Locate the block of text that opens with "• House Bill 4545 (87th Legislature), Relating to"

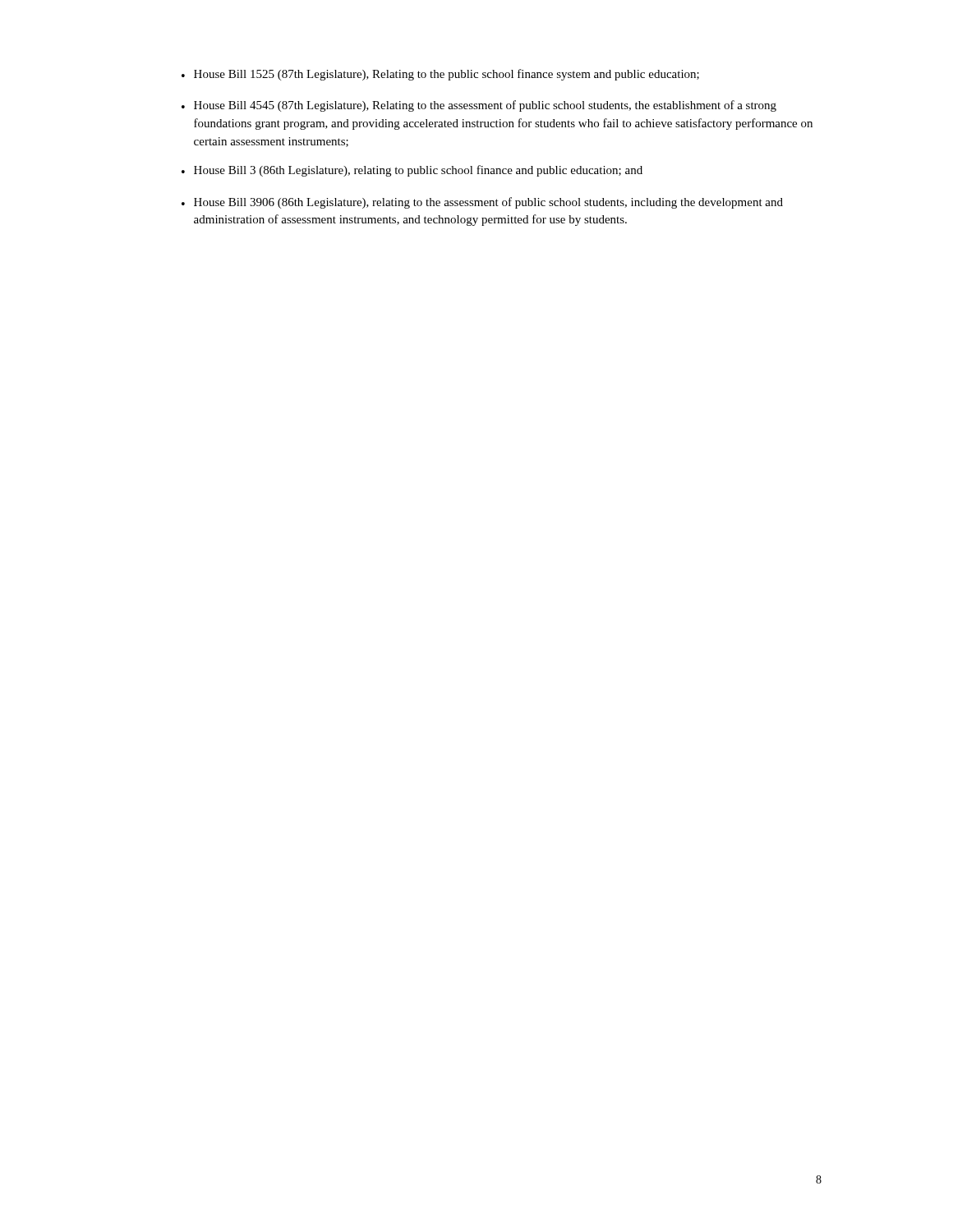coord(501,124)
